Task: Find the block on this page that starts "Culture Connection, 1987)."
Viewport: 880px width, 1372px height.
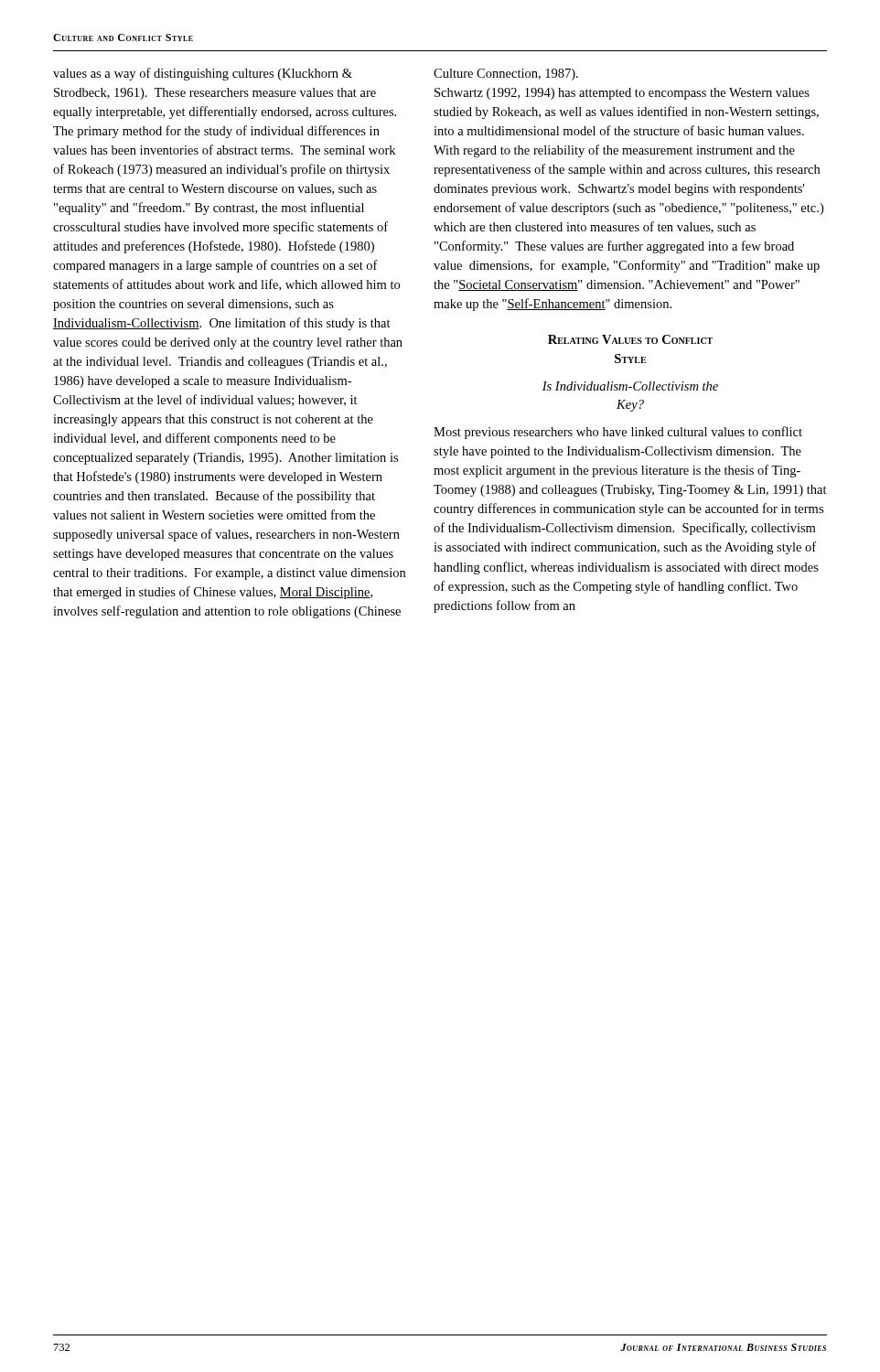Action: [630, 189]
